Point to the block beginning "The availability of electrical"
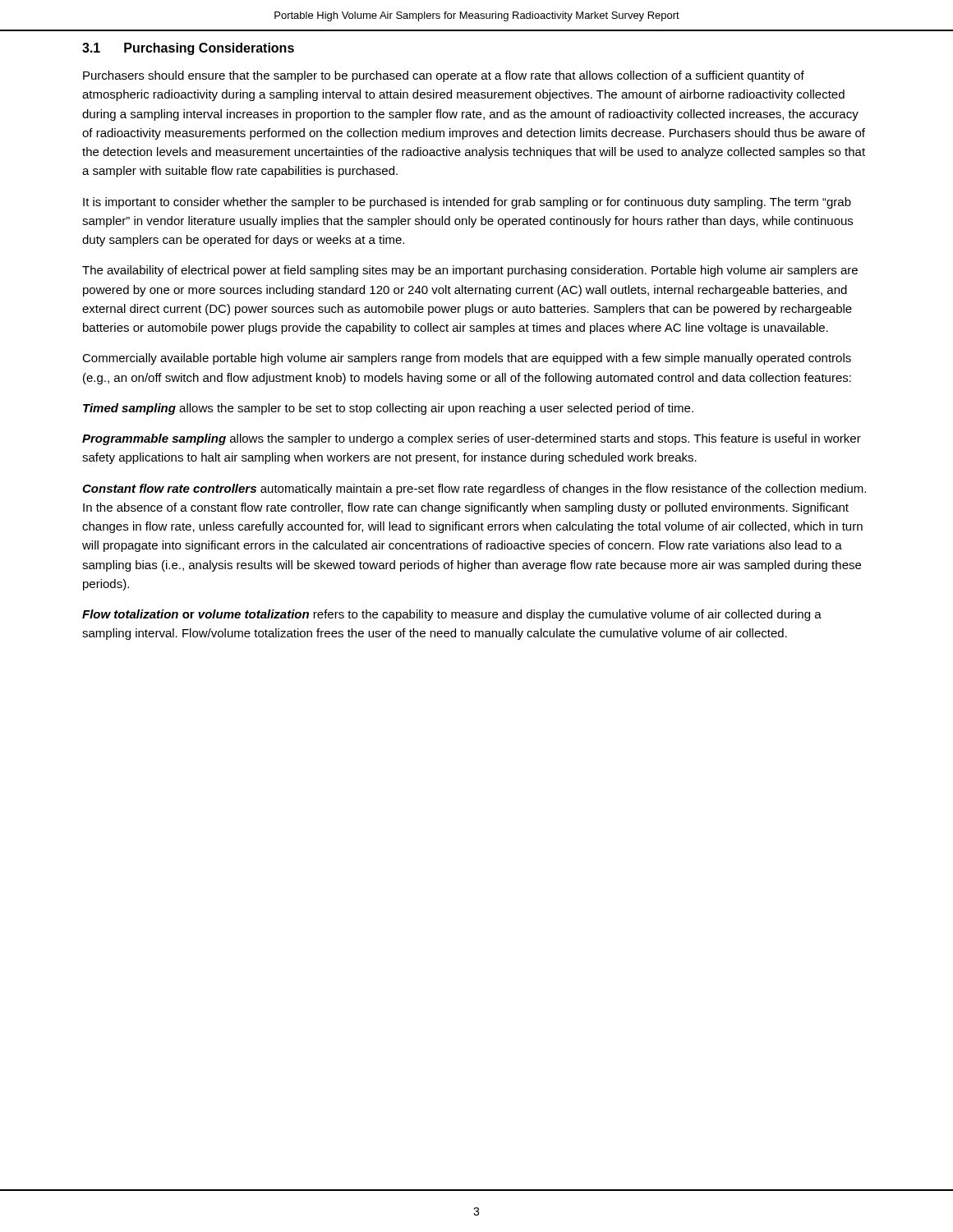 click(x=470, y=299)
